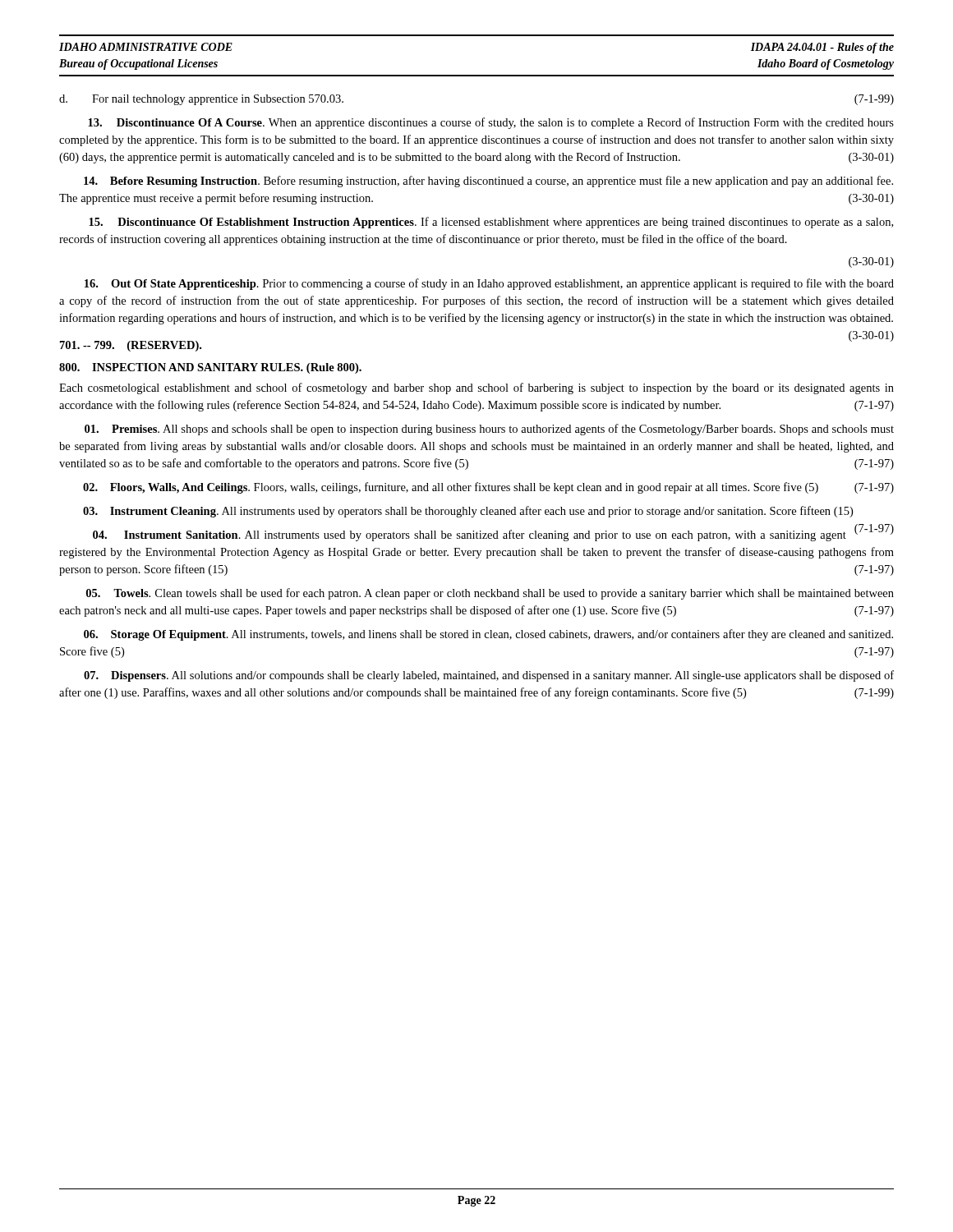Click on the text block that reads "Discontinuance Of Establishment"
Screen dimensions: 1232x953
[x=476, y=230]
